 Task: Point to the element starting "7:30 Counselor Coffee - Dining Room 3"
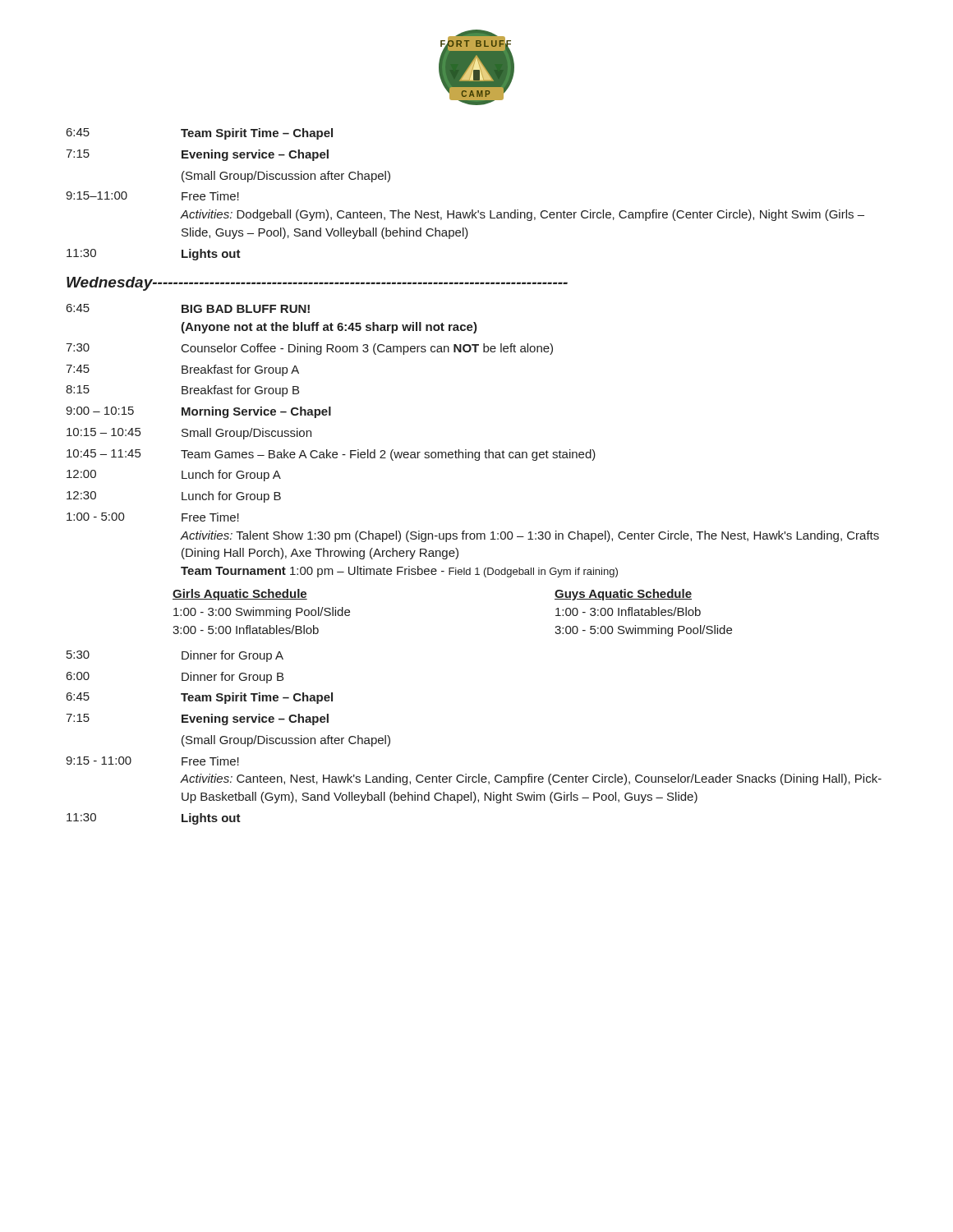(476, 348)
